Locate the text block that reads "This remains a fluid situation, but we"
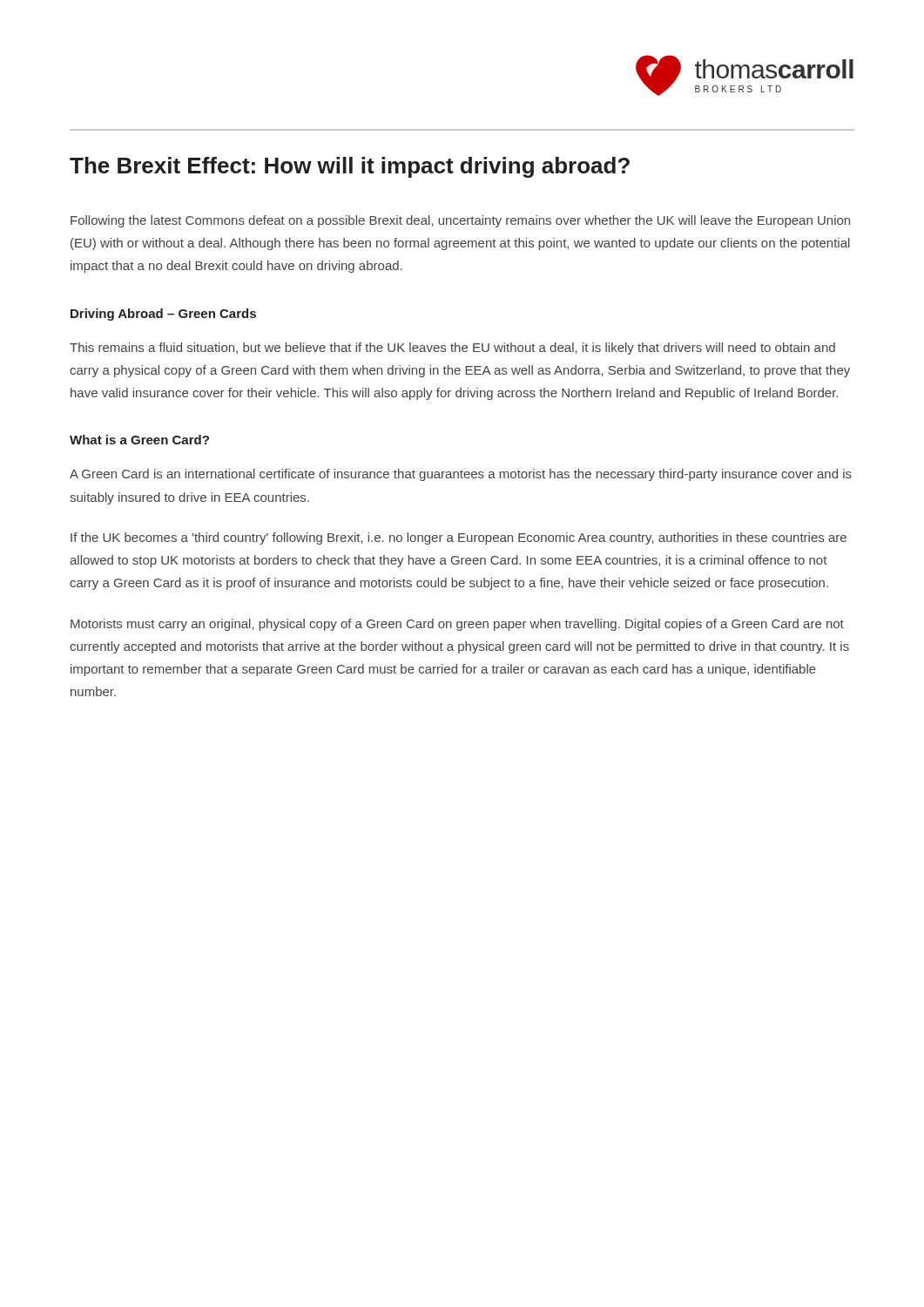 pos(460,370)
